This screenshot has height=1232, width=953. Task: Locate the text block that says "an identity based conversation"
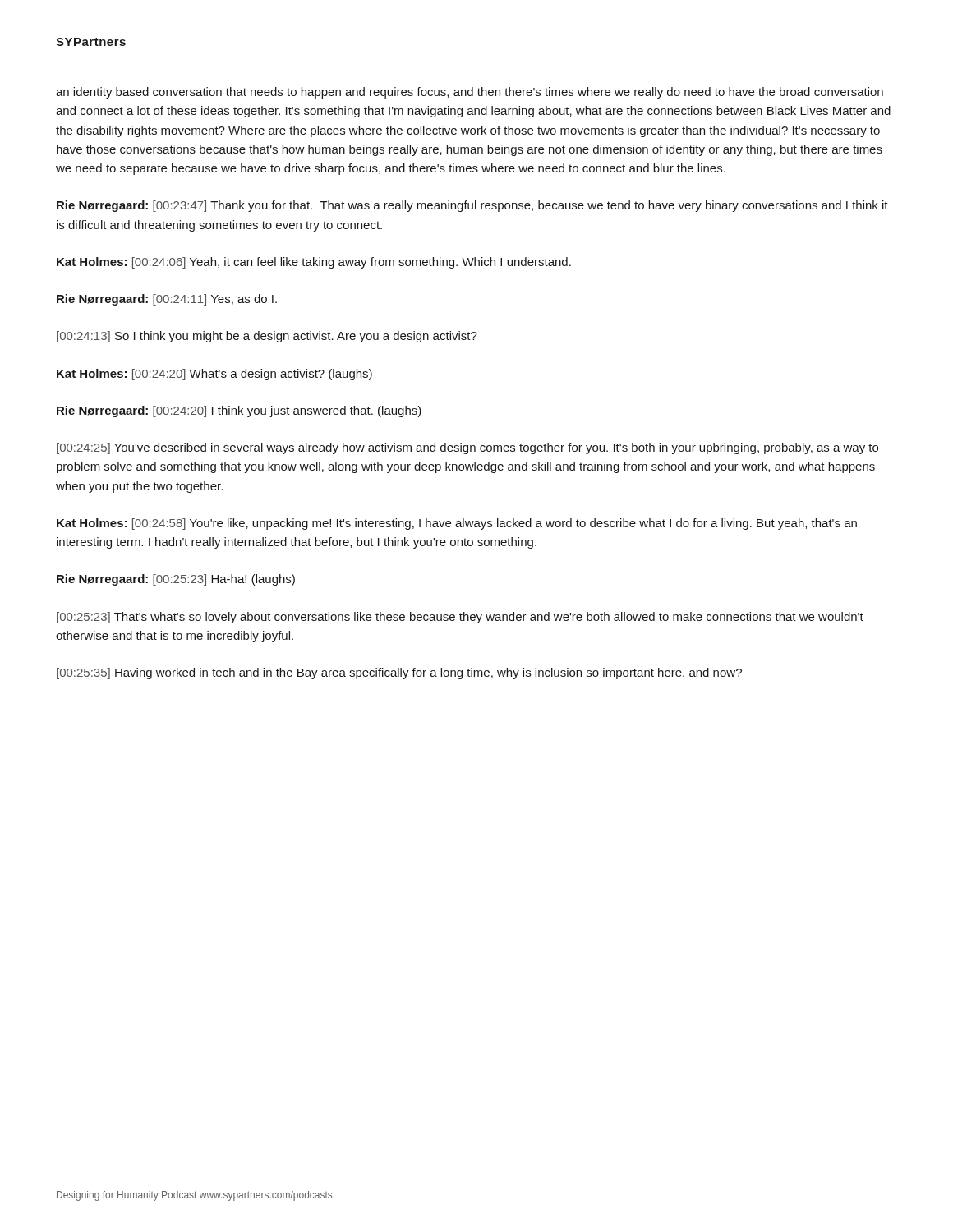tap(473, 130)
